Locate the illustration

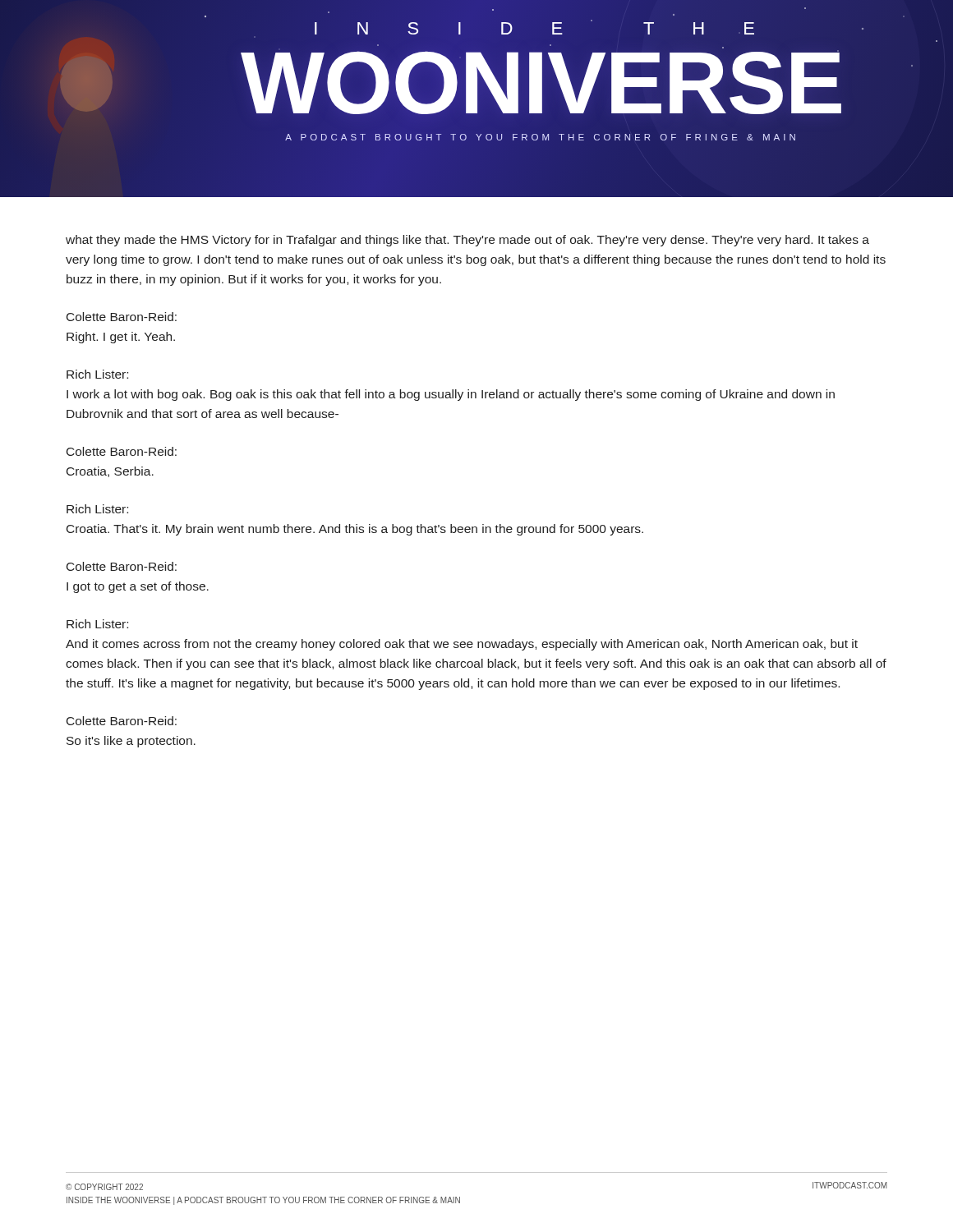coord(476,99)
